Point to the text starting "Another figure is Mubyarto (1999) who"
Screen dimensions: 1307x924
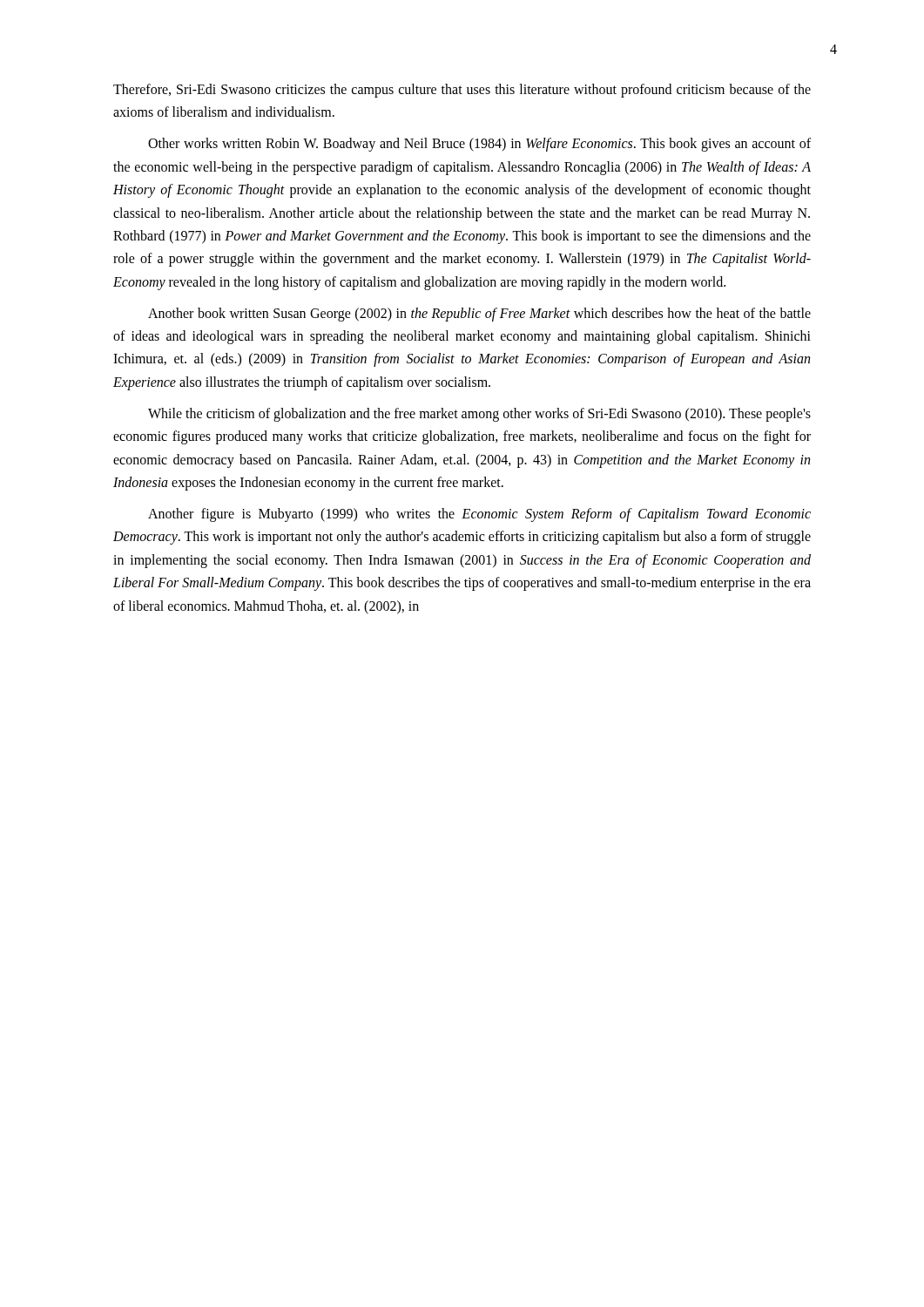462,560
